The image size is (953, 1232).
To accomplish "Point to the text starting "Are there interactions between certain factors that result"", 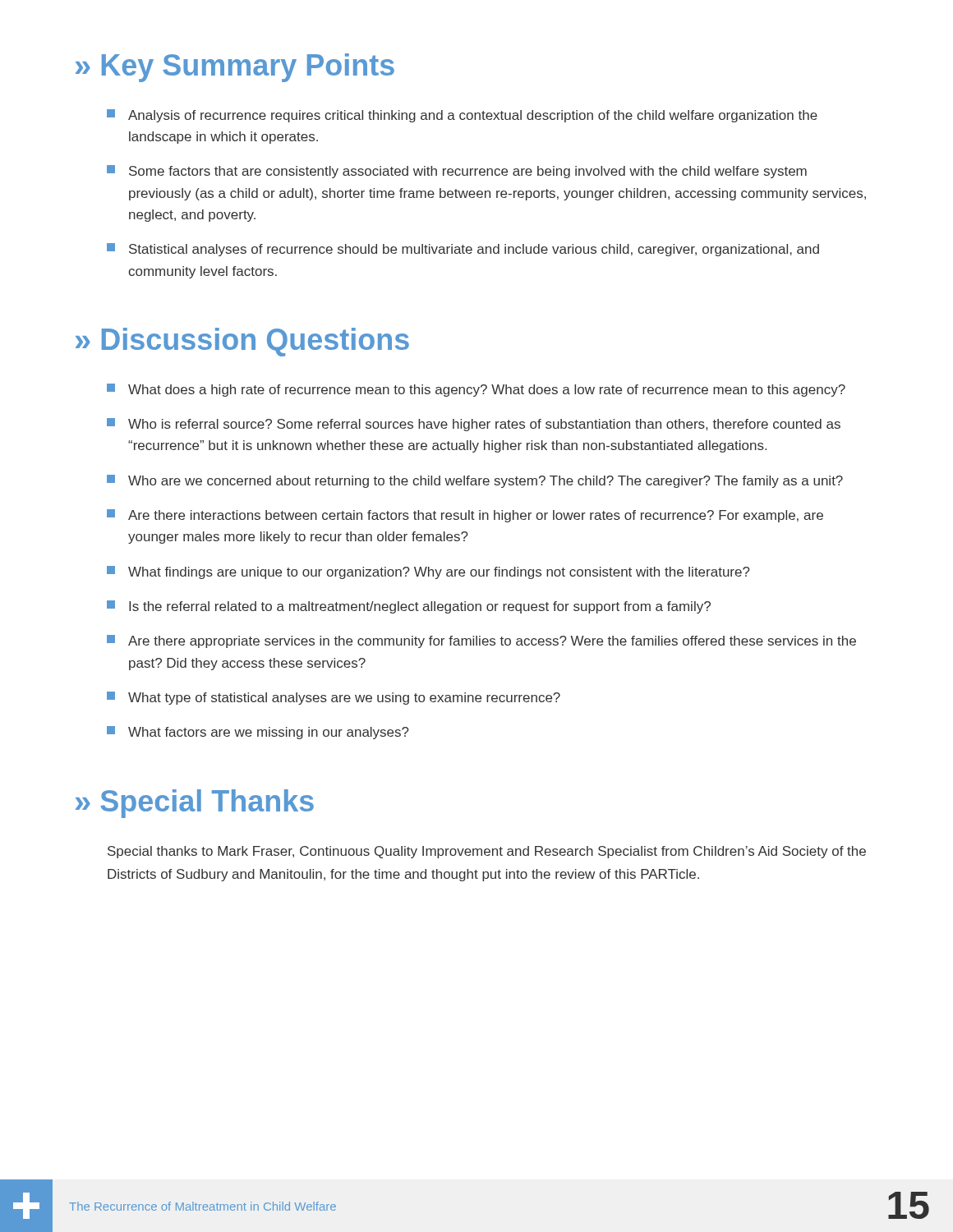I will (x=489, y=527).
